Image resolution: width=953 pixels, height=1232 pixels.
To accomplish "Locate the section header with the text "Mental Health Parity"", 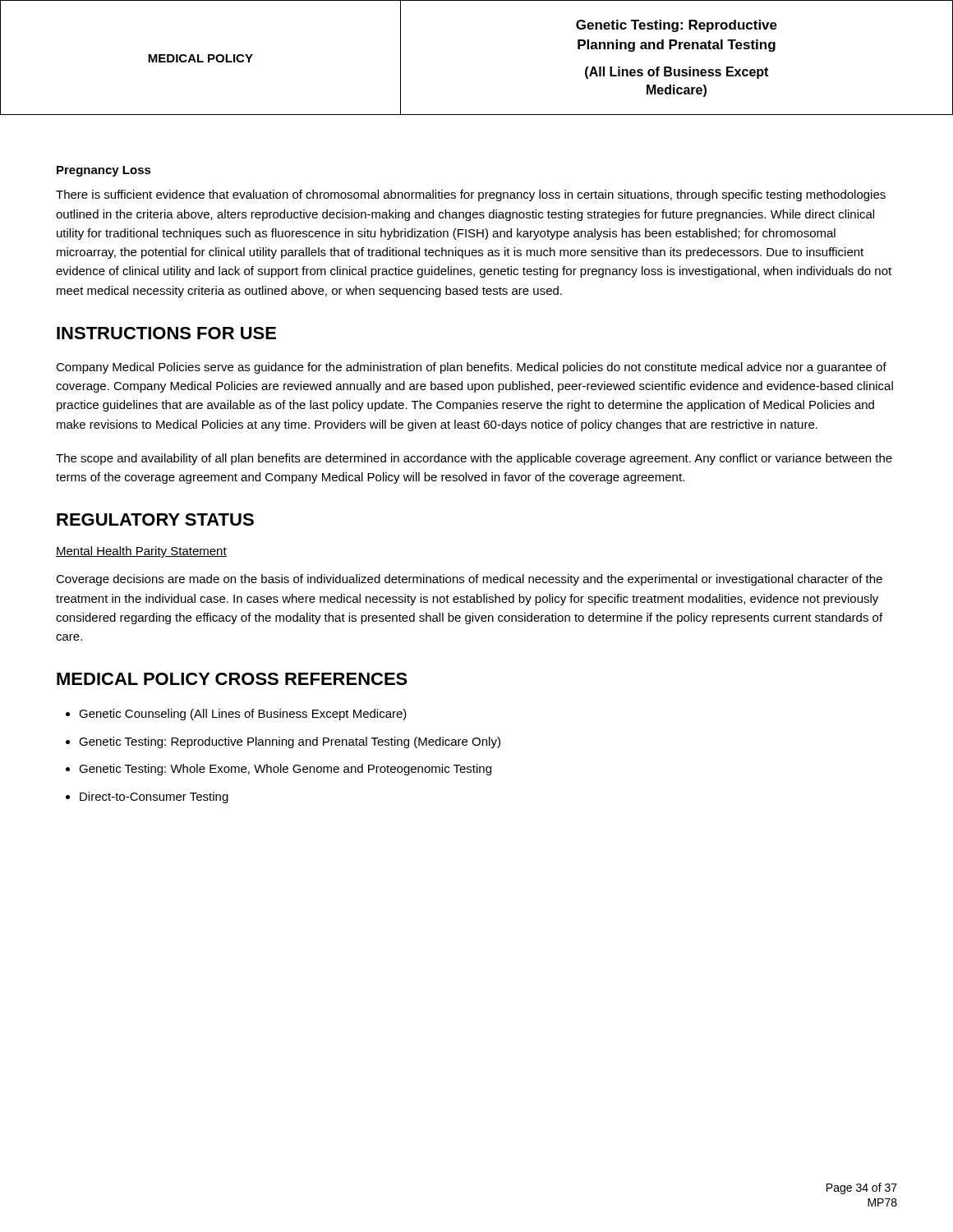I will pyautogui.click(x=141, y=551).
